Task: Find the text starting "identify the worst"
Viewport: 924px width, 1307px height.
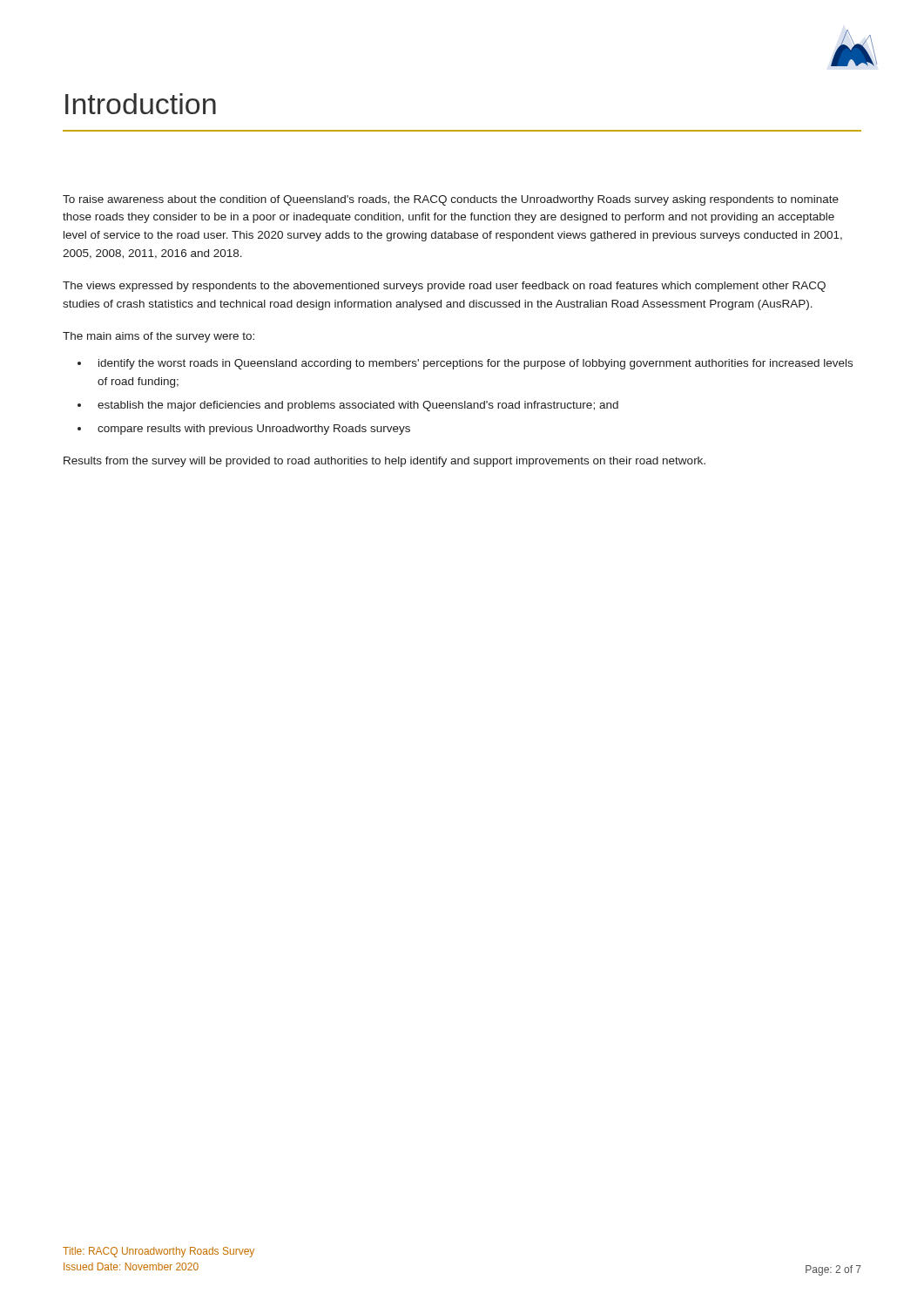Action: click(x=475, y=372)
